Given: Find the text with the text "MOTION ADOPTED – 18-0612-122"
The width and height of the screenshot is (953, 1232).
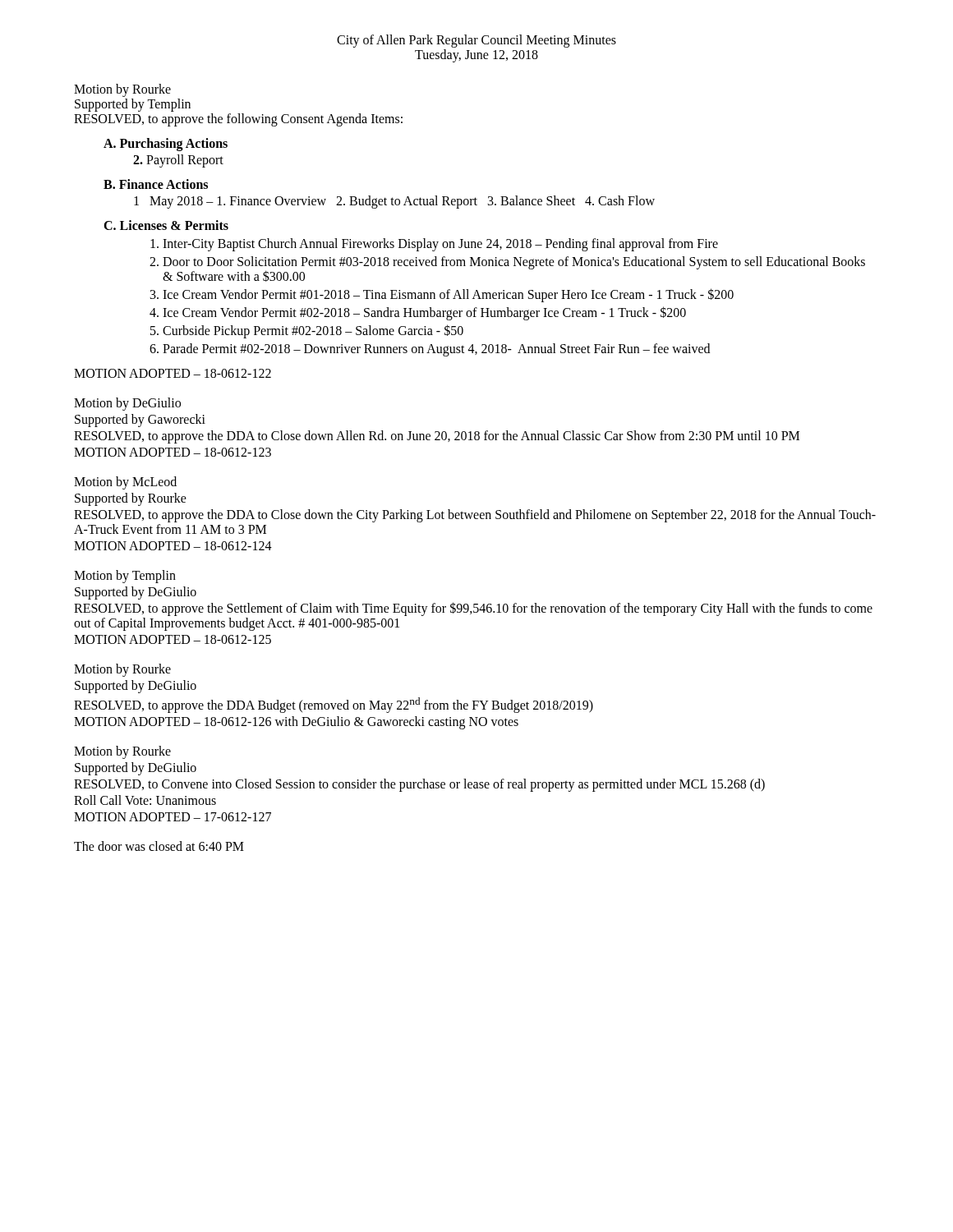Looking at the screenshot, I should (x=173, y=373).
